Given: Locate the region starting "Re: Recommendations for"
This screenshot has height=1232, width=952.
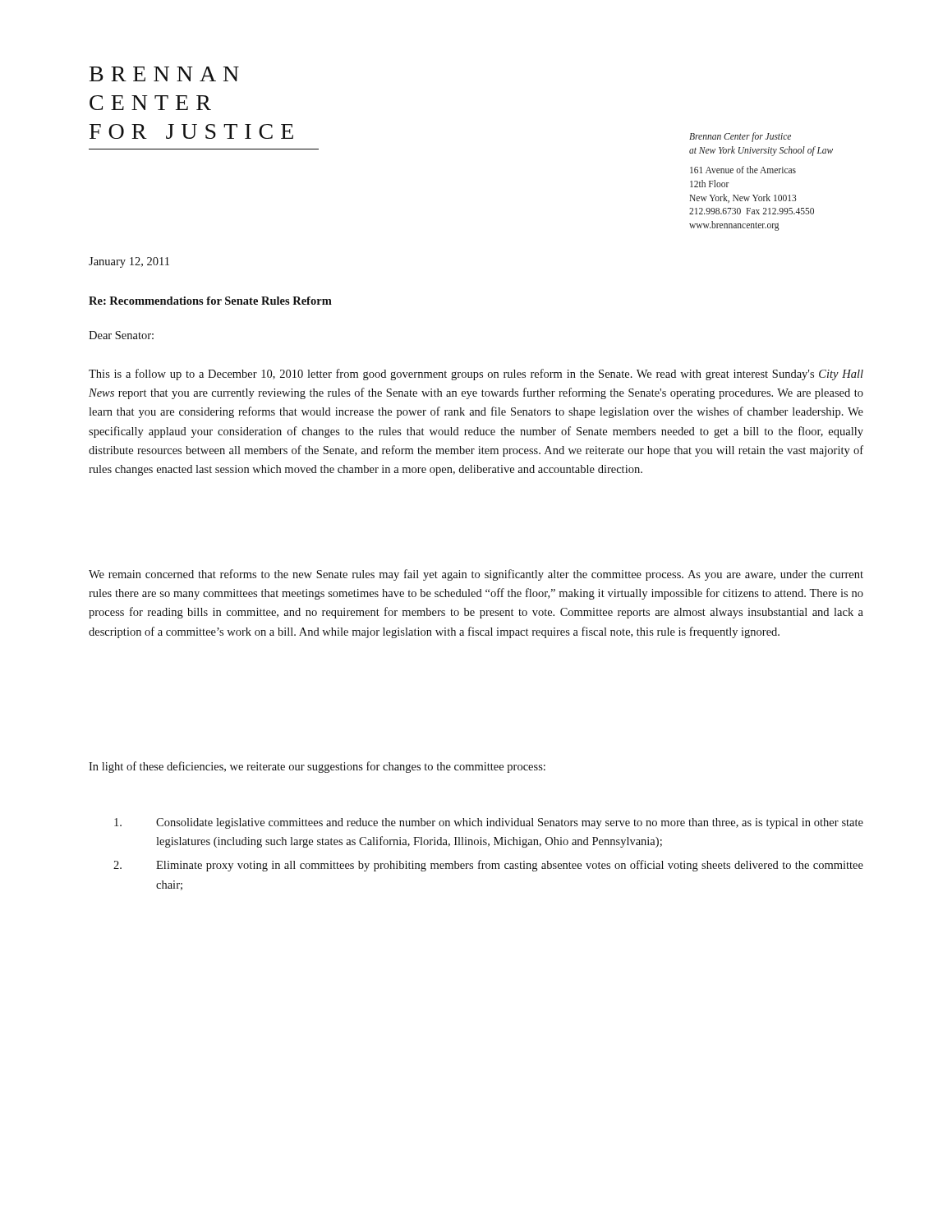Looking at the screenshot, I should pyautogui.click(x=210, y=301).
